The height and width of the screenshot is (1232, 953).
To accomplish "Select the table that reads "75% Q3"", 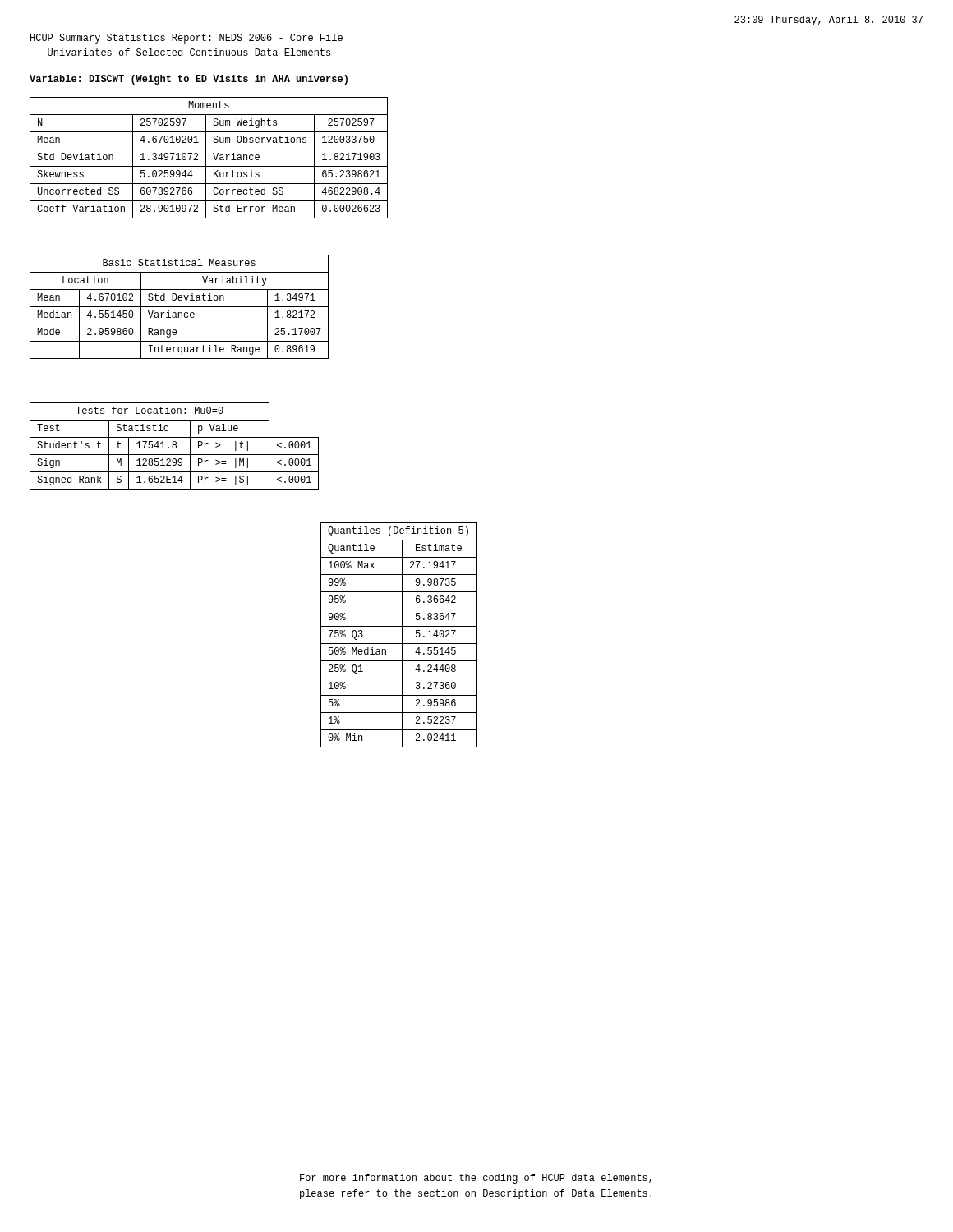I will pos(399,635).
